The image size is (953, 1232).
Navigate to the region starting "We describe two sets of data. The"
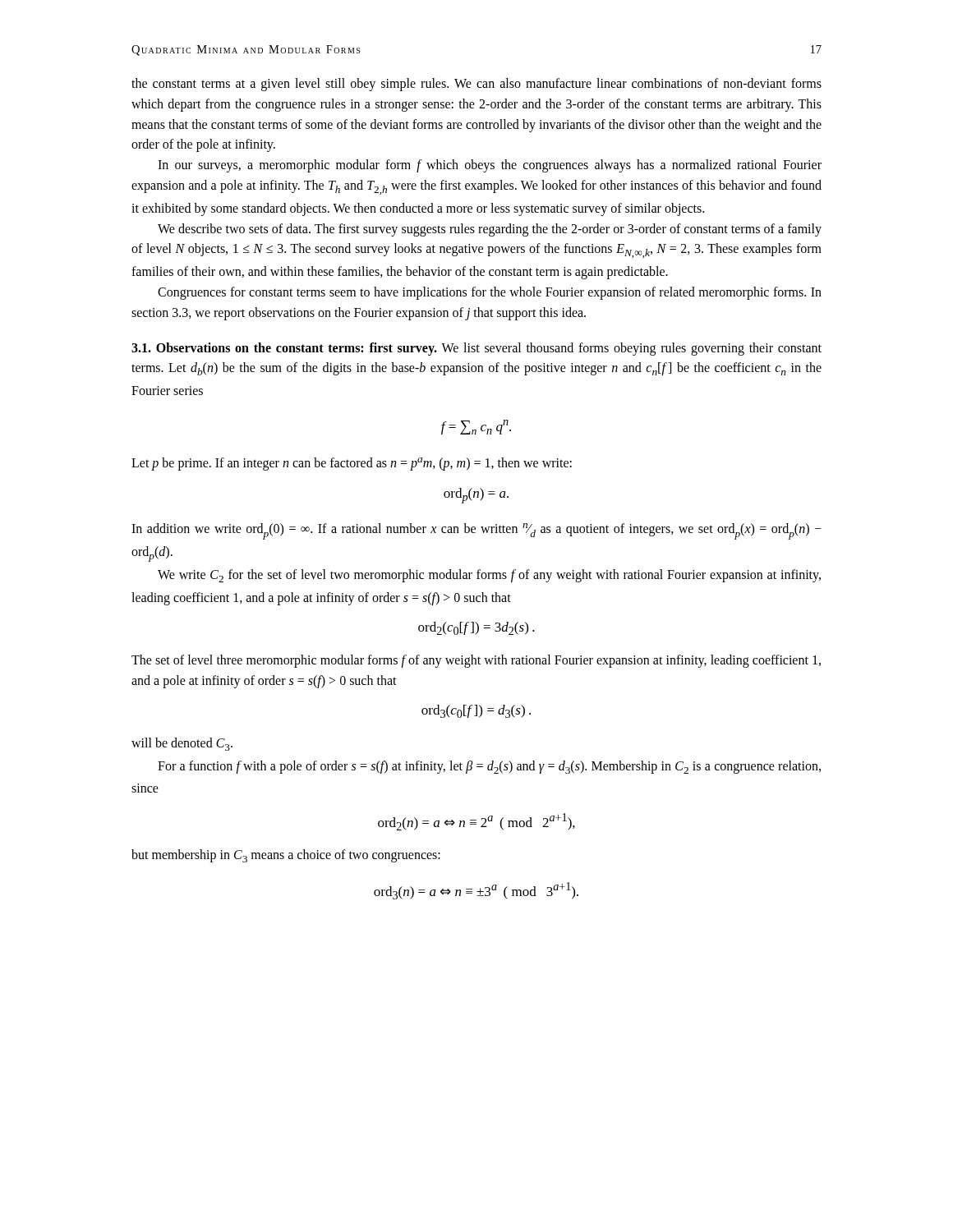[x=476, y=251]
